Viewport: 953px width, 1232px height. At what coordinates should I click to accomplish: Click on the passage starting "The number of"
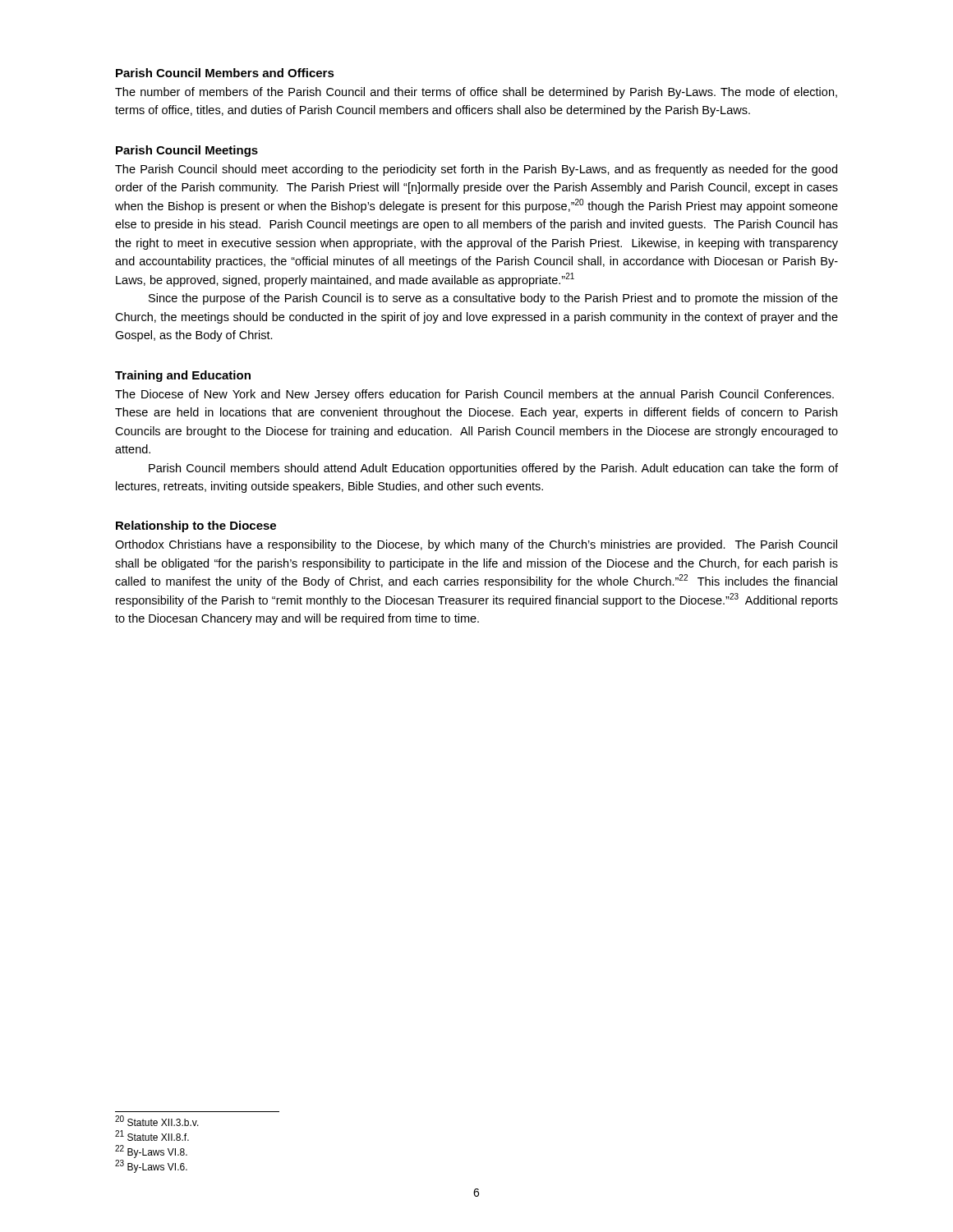476,101
